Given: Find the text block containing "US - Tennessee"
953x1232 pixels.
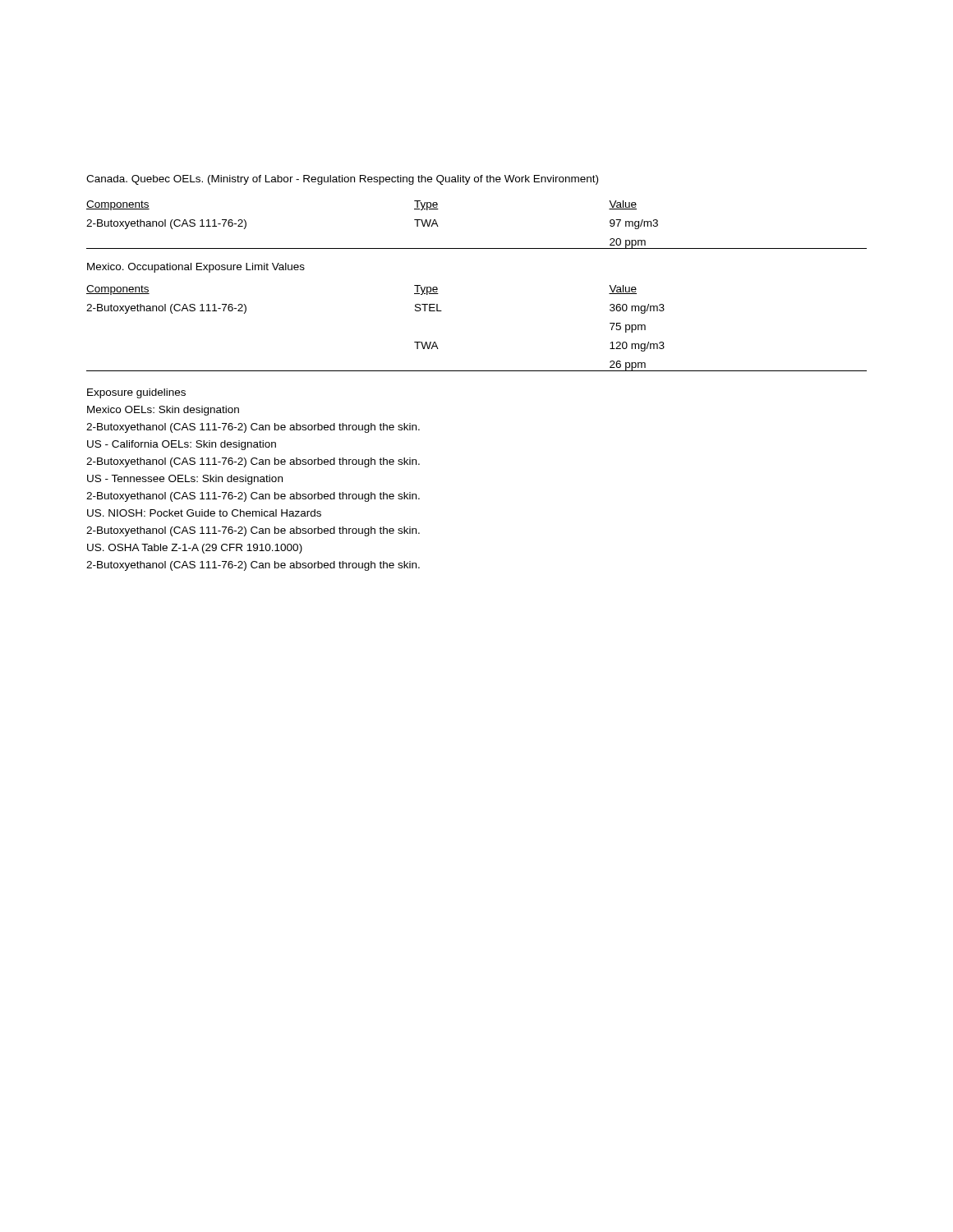Looking at the screenshot, I should click(185, 478).
